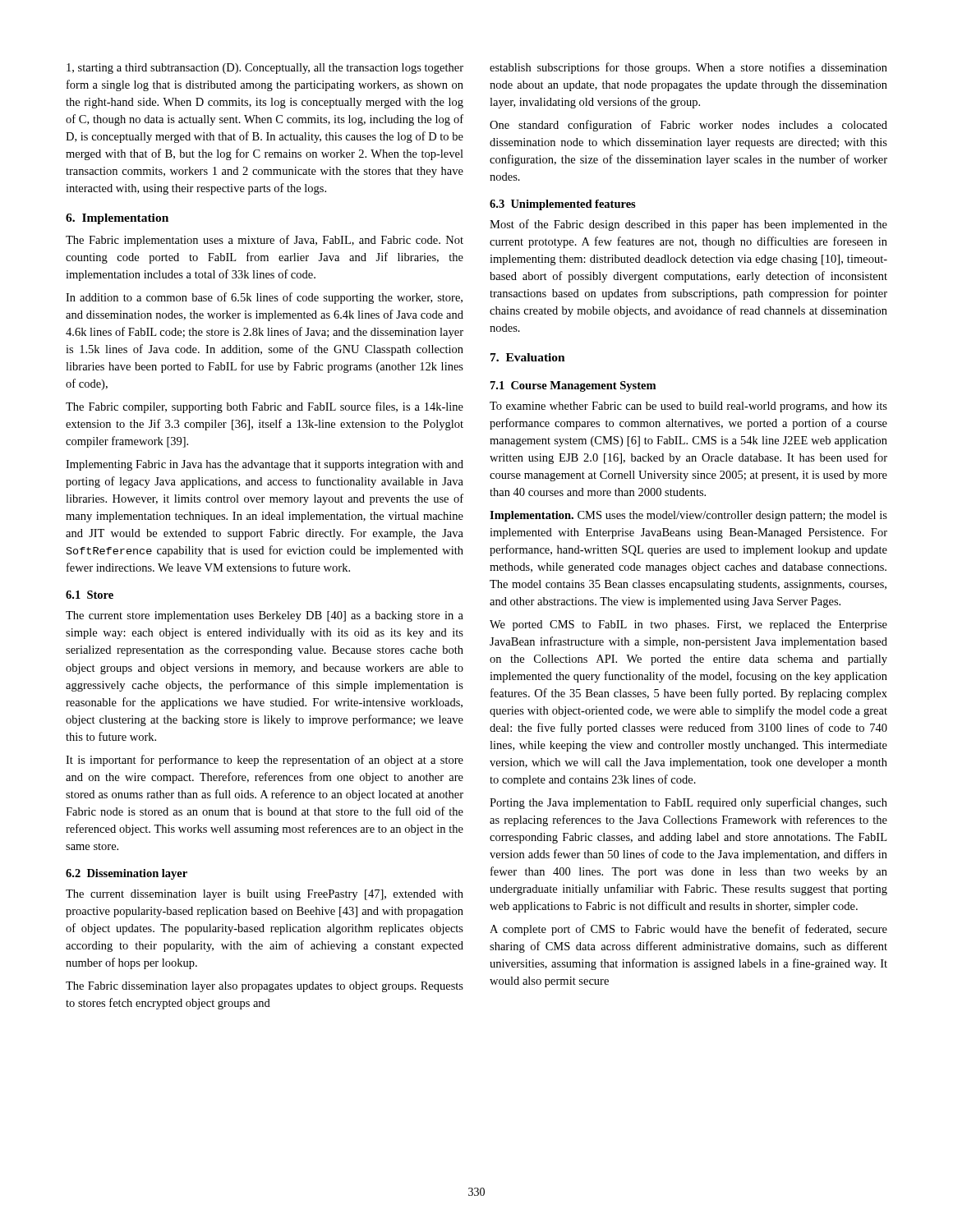The width and height of the screenshot is (953, 1232).
Task: Locate the text block starting "7.1 Course Management System"
Action: [573, 386]
